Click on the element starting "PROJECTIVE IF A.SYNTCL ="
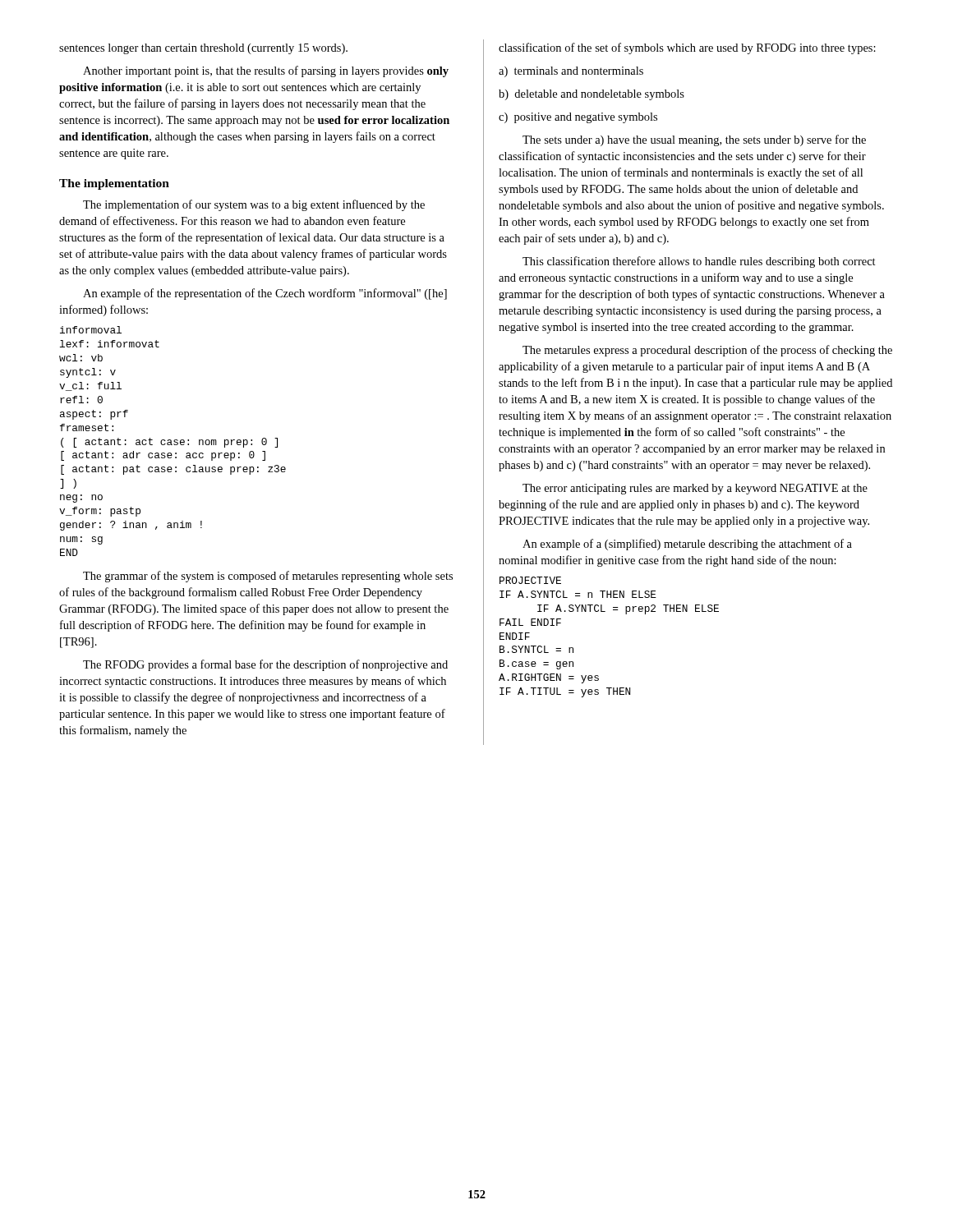Viewport: 953px width, 1232px height. (x=530, y=580)
